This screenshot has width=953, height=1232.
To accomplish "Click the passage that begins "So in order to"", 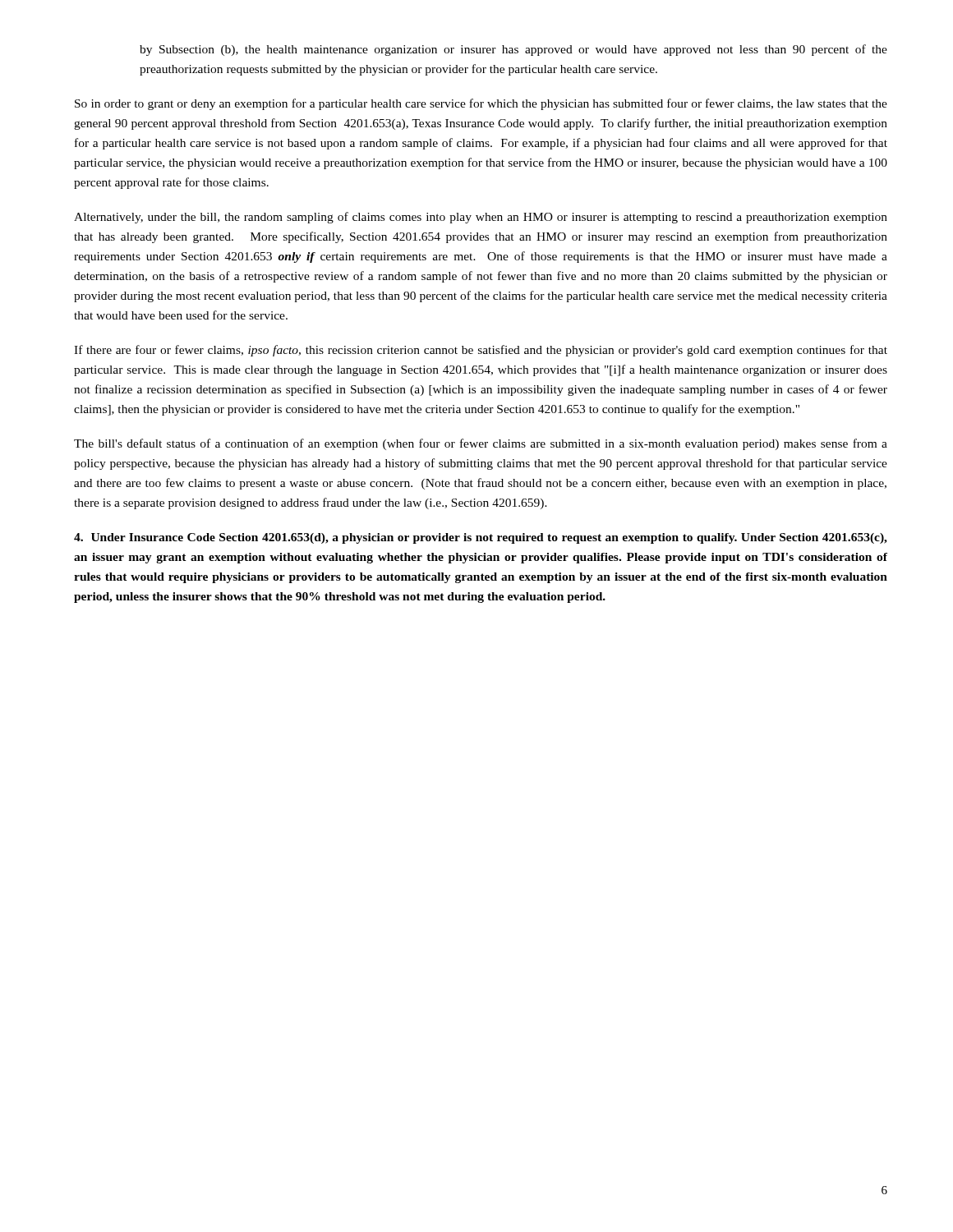I will click(481, 143).
